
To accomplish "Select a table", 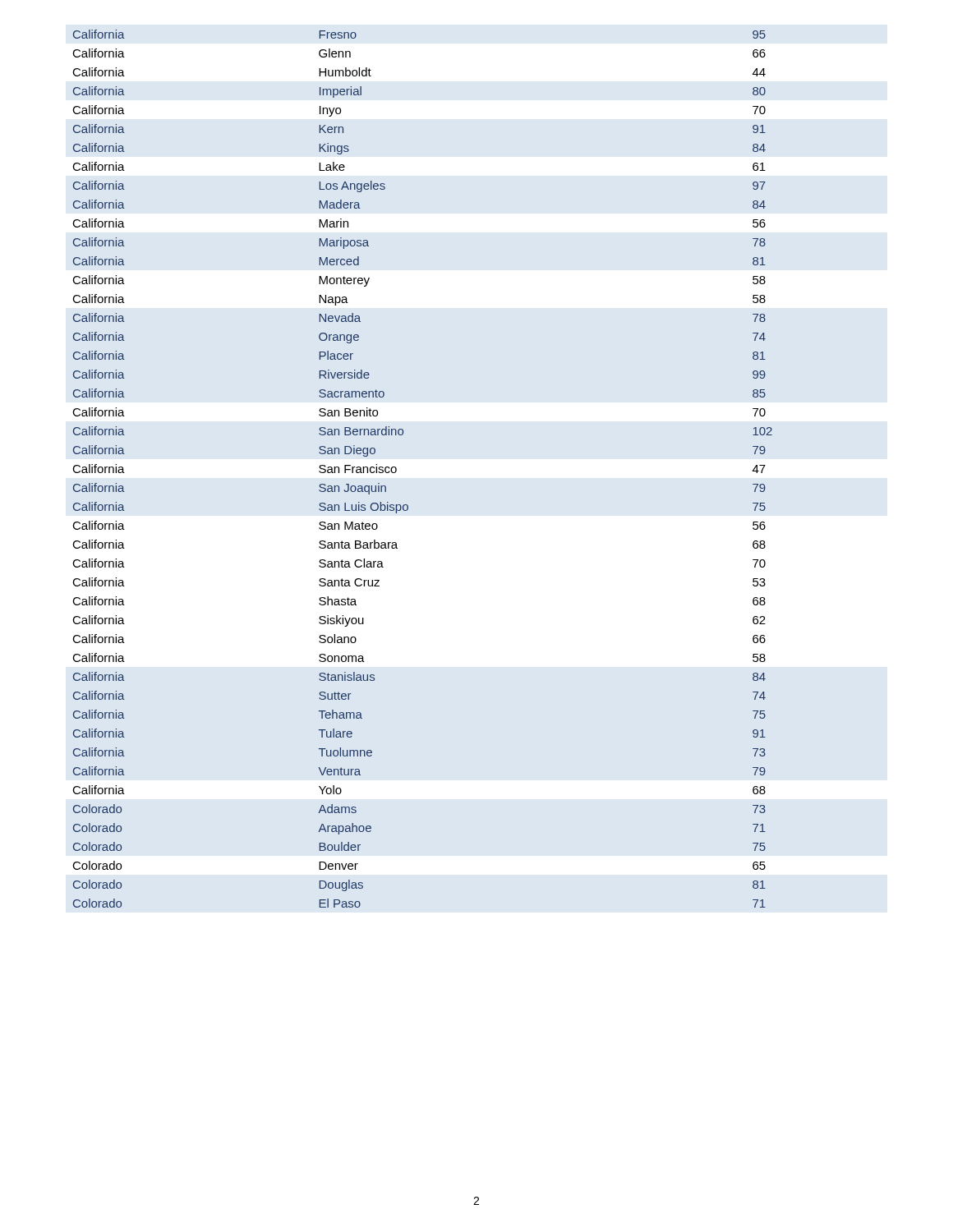I will 476,469.
